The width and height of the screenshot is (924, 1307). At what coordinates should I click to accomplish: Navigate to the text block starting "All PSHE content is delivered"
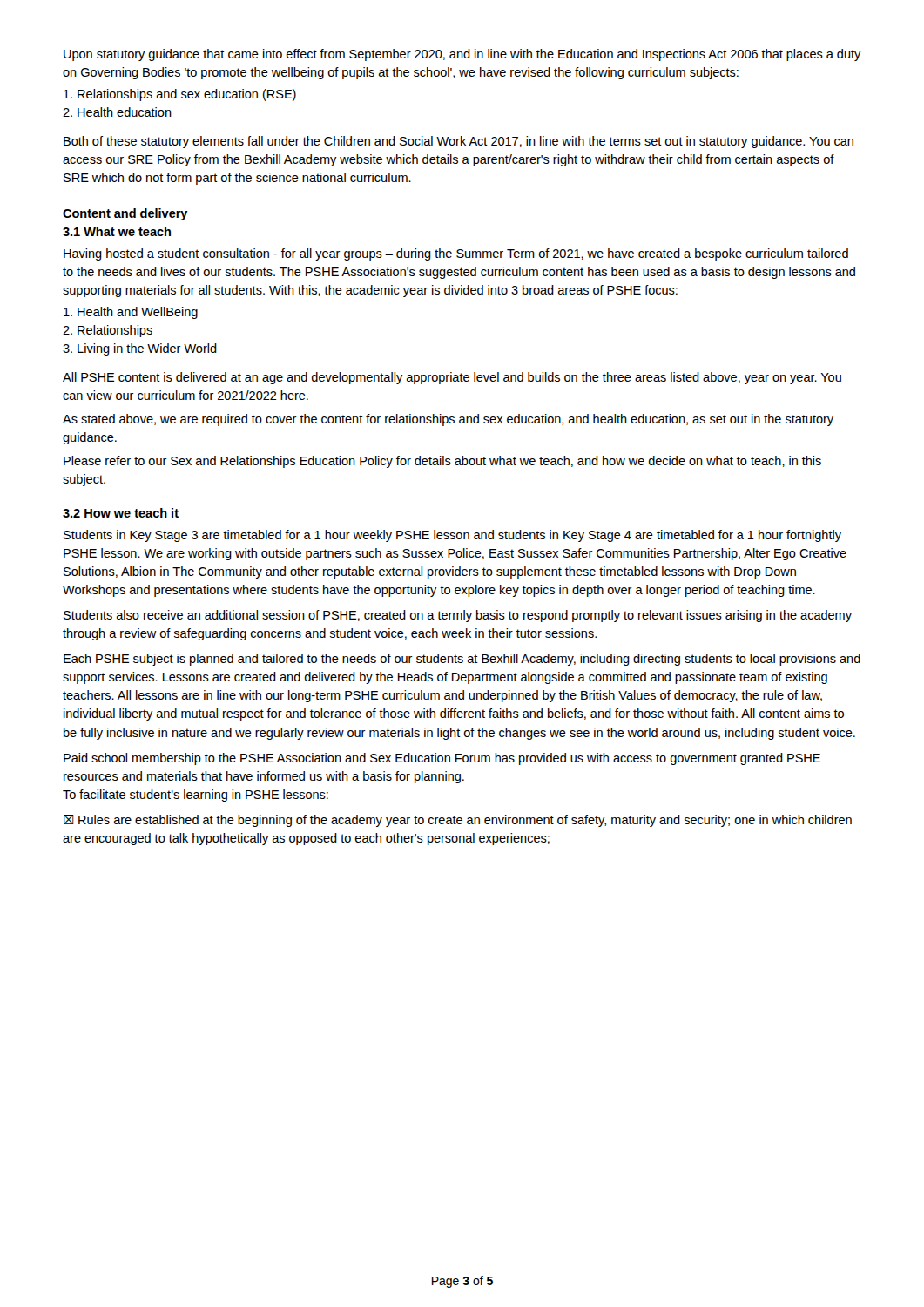click(x=452, y=387)
